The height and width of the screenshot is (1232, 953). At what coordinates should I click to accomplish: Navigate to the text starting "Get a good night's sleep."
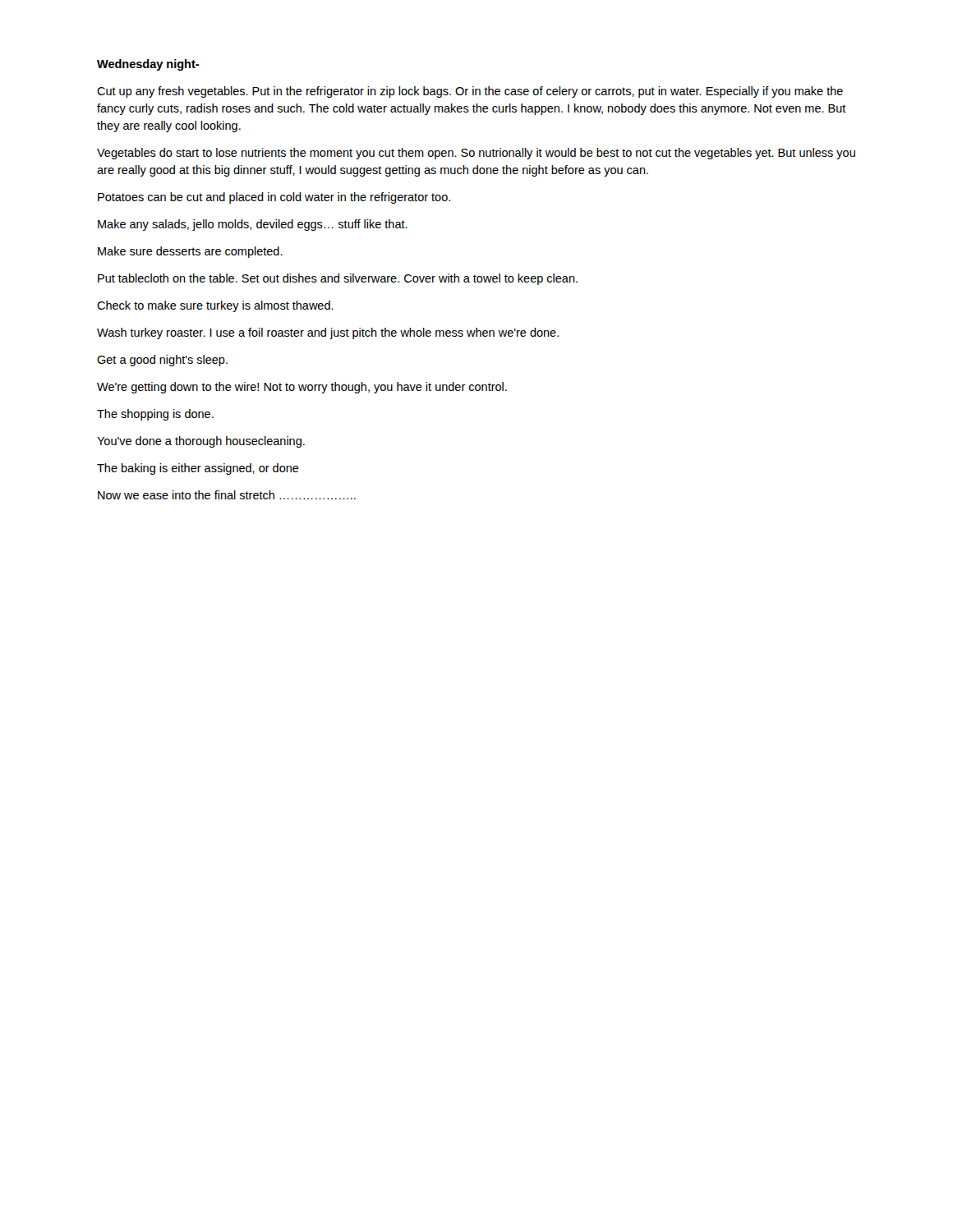click(163, 360)
